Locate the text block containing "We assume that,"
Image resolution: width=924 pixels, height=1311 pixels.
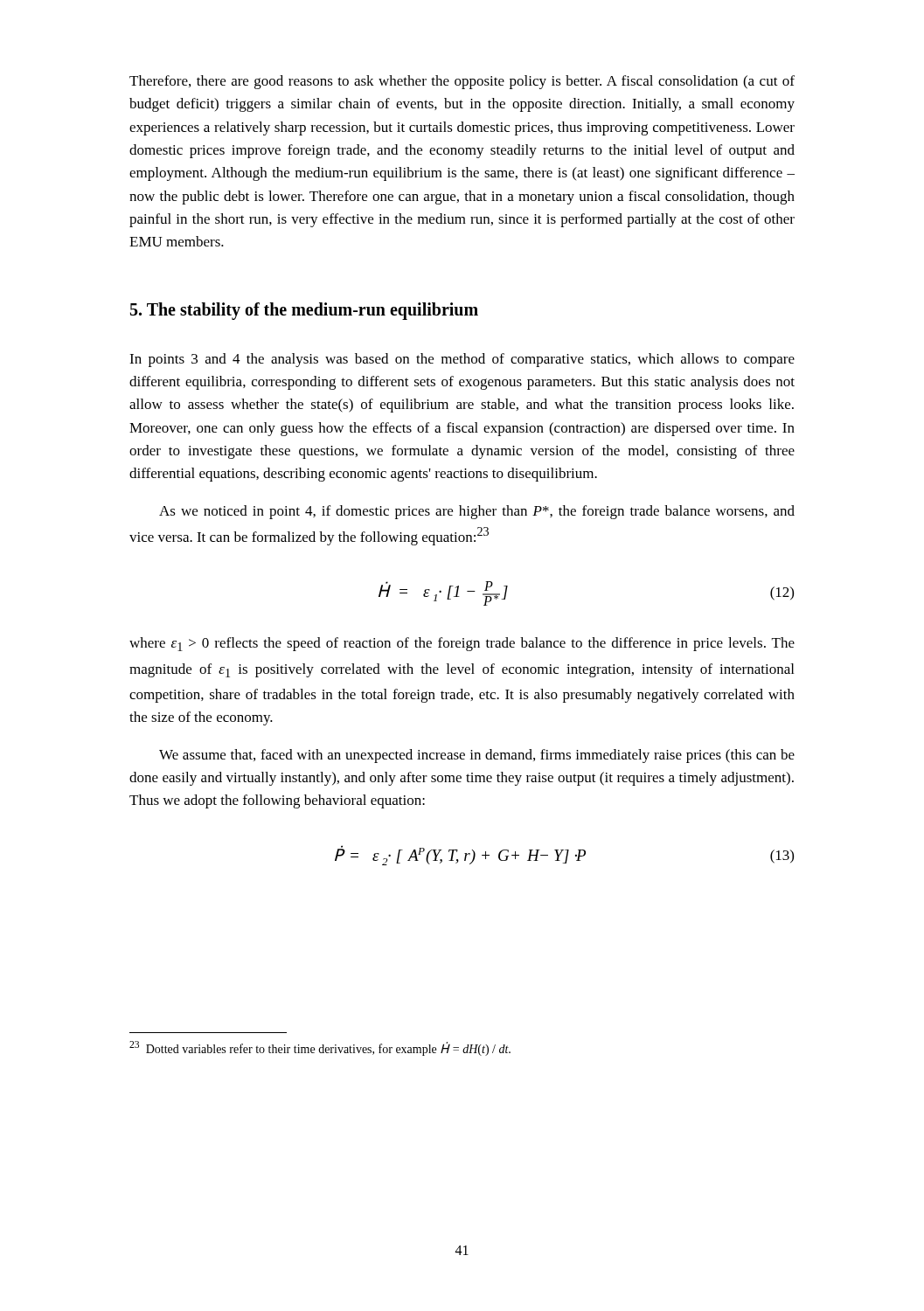point(462,778)
